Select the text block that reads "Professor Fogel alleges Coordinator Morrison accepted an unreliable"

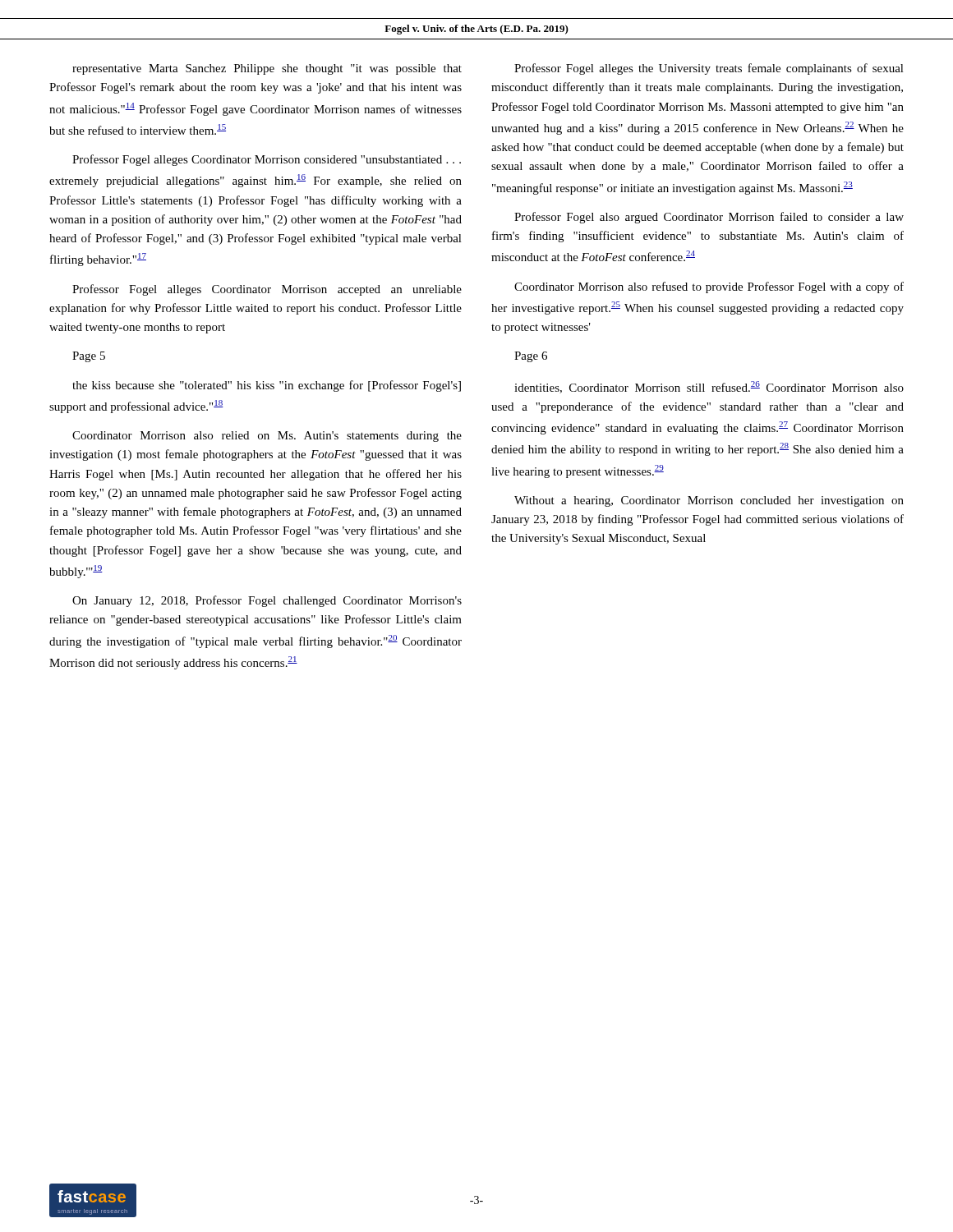click(x=255, y=308)
